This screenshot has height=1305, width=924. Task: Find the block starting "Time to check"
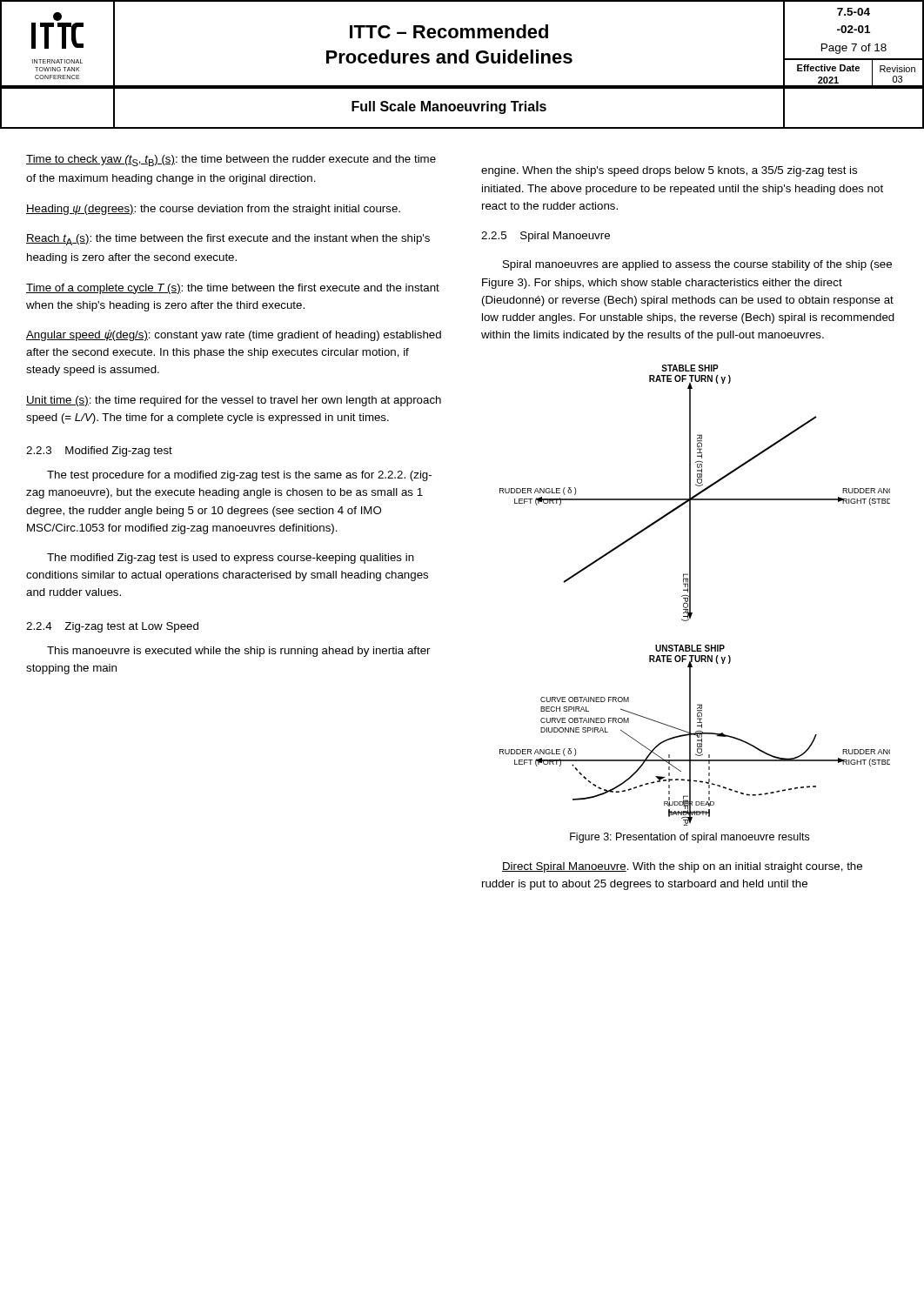click(234, 169)
